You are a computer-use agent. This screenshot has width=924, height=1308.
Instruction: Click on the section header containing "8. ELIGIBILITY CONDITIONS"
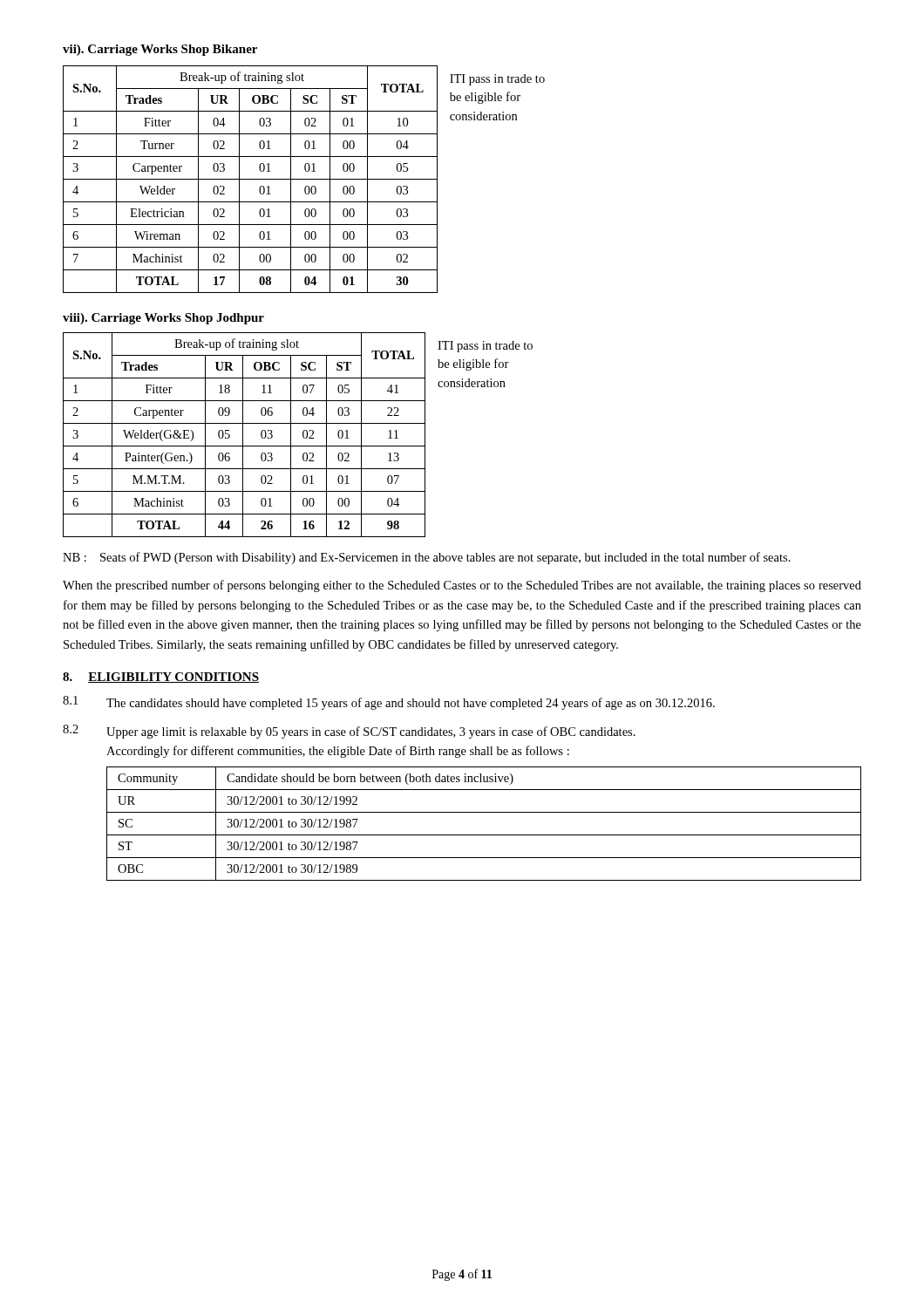(161, 677)
